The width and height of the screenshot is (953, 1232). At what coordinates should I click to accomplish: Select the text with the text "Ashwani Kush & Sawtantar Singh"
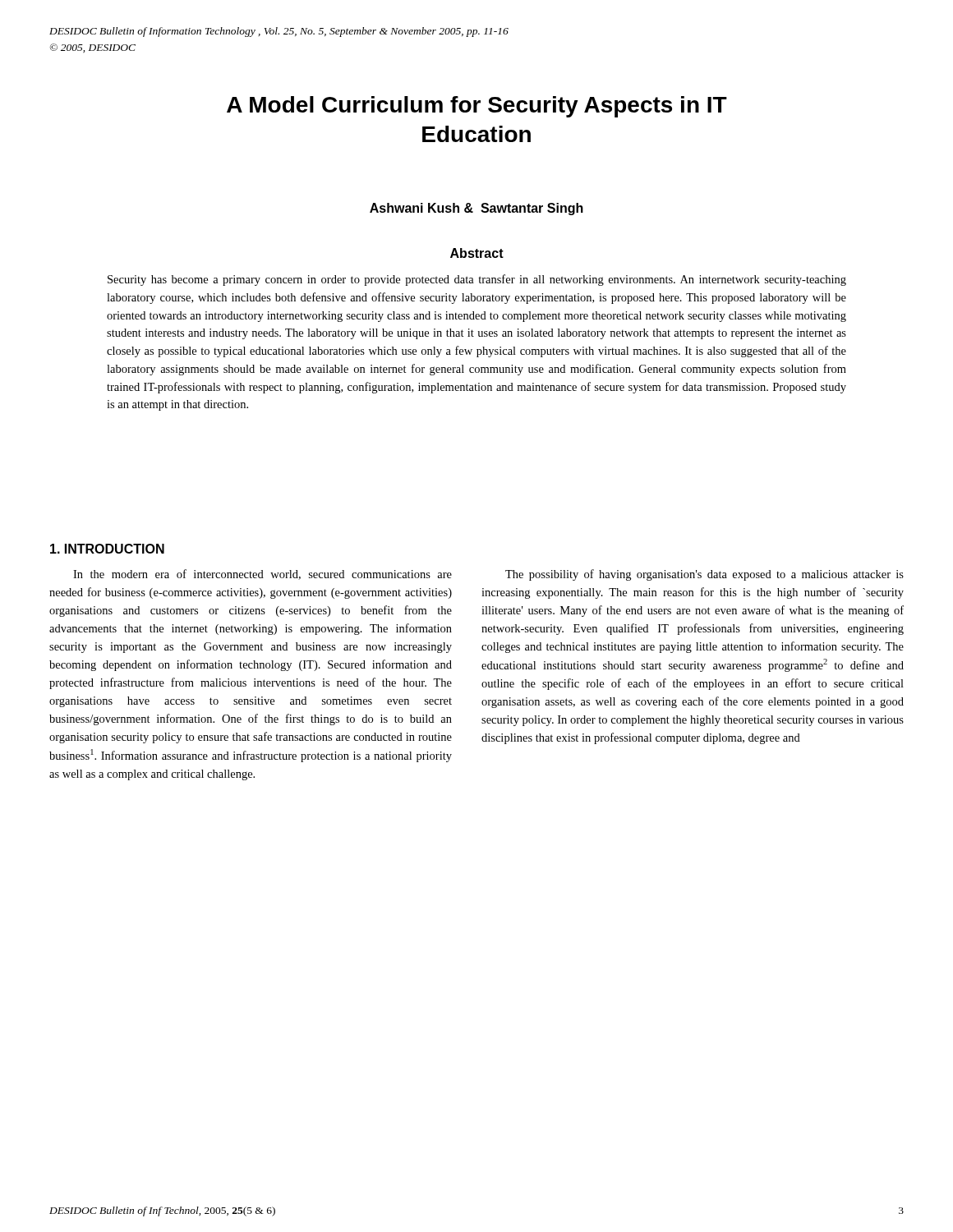476,209
